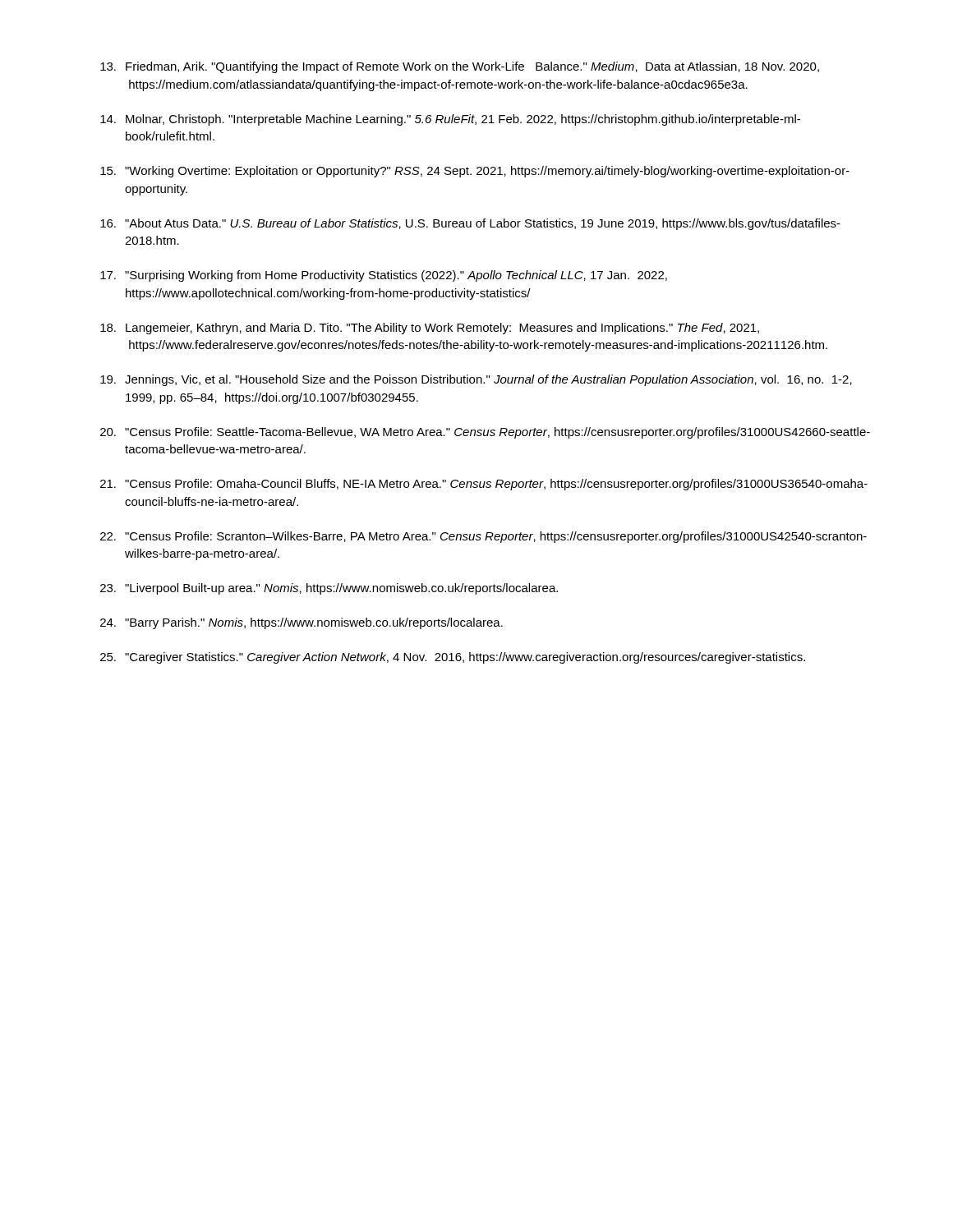The width and height of the screenshot is (953, 1232).
Task: Click on the text block starting "24. "Barry Parish.""
Action: pos(476,622)
